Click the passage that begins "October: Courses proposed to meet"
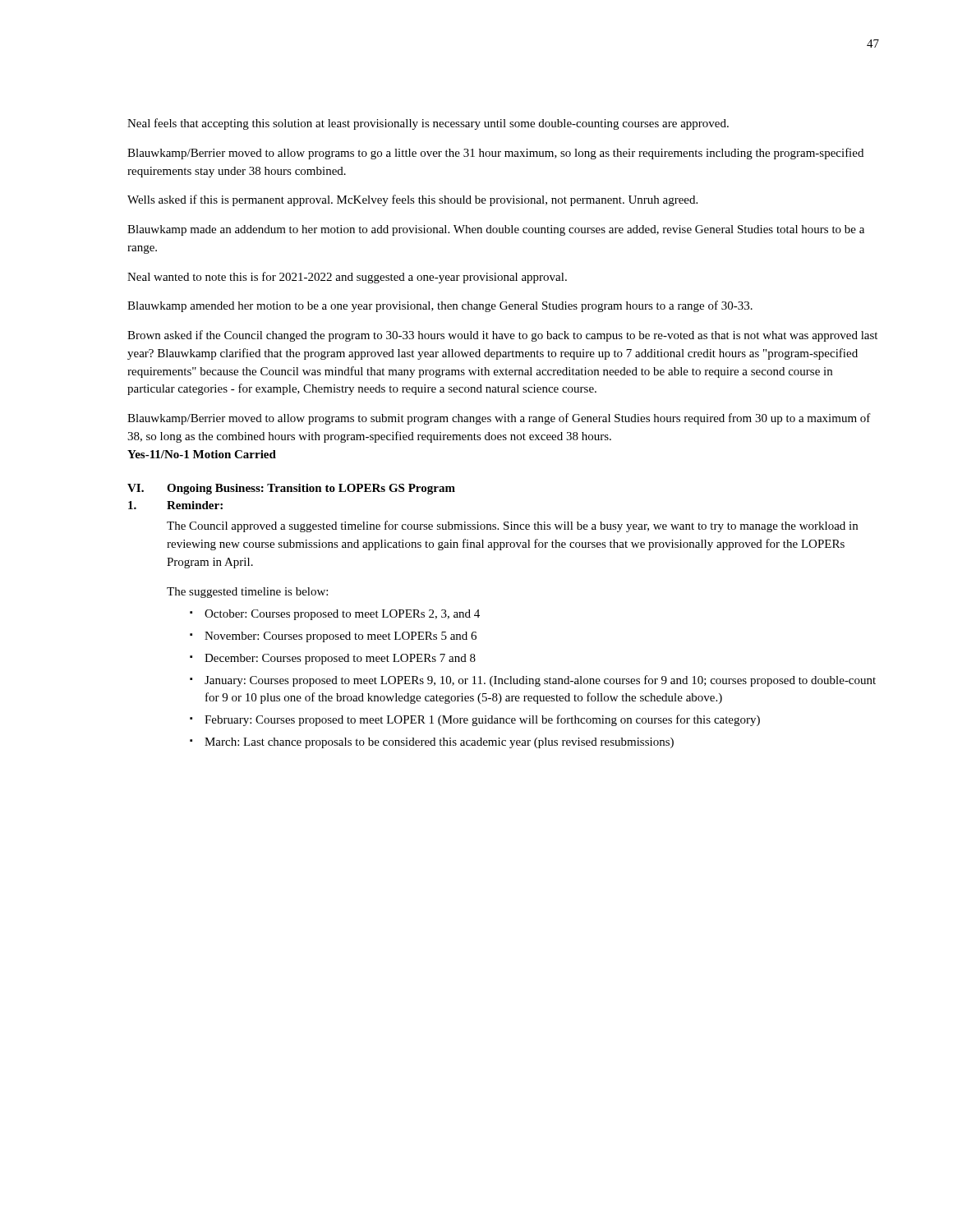 342,614
